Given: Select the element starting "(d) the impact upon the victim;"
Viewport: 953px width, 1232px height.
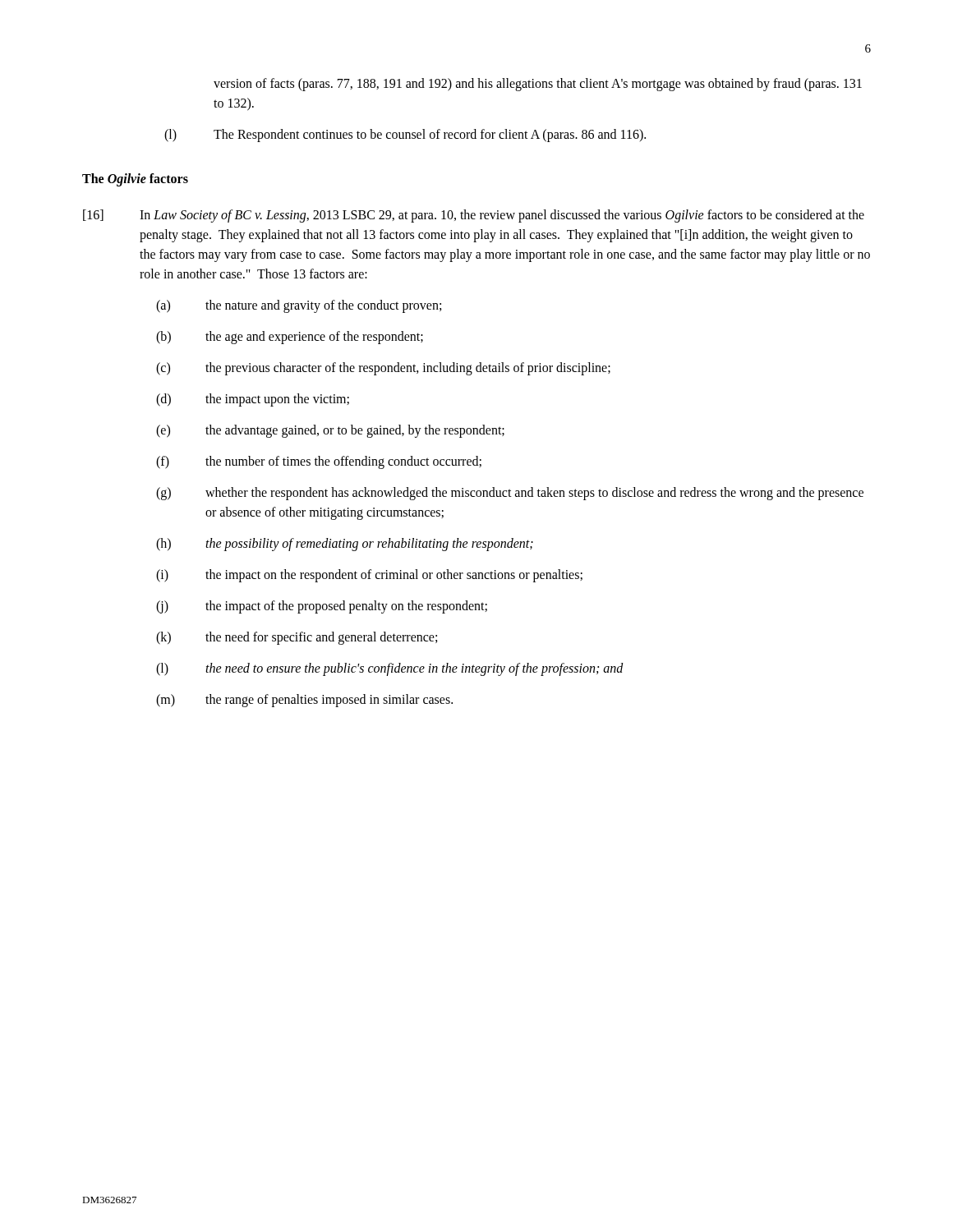Looking at the screenshot, I should [253, 400].
